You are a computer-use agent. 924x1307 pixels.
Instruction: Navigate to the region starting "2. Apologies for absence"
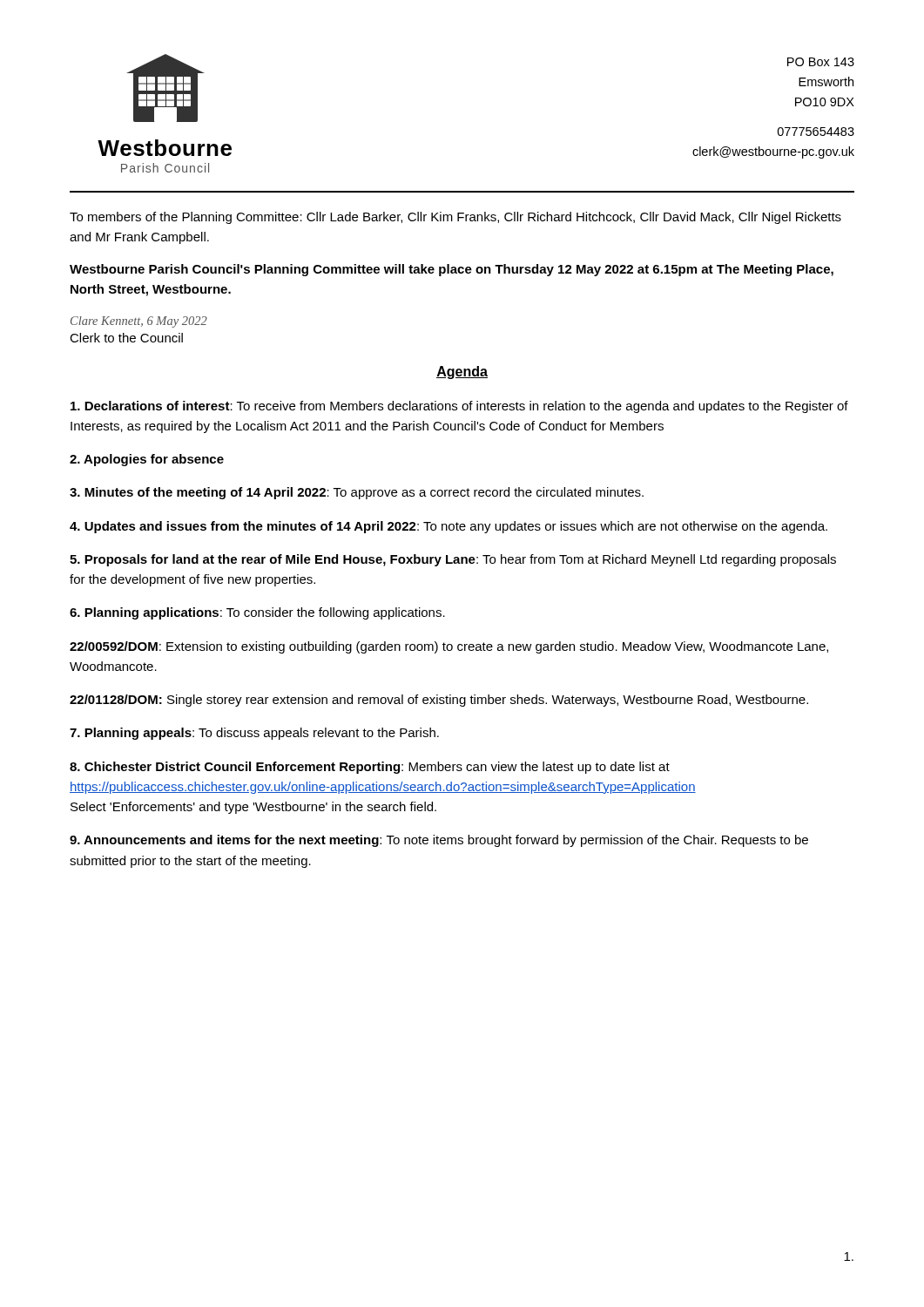click(147, 459)
